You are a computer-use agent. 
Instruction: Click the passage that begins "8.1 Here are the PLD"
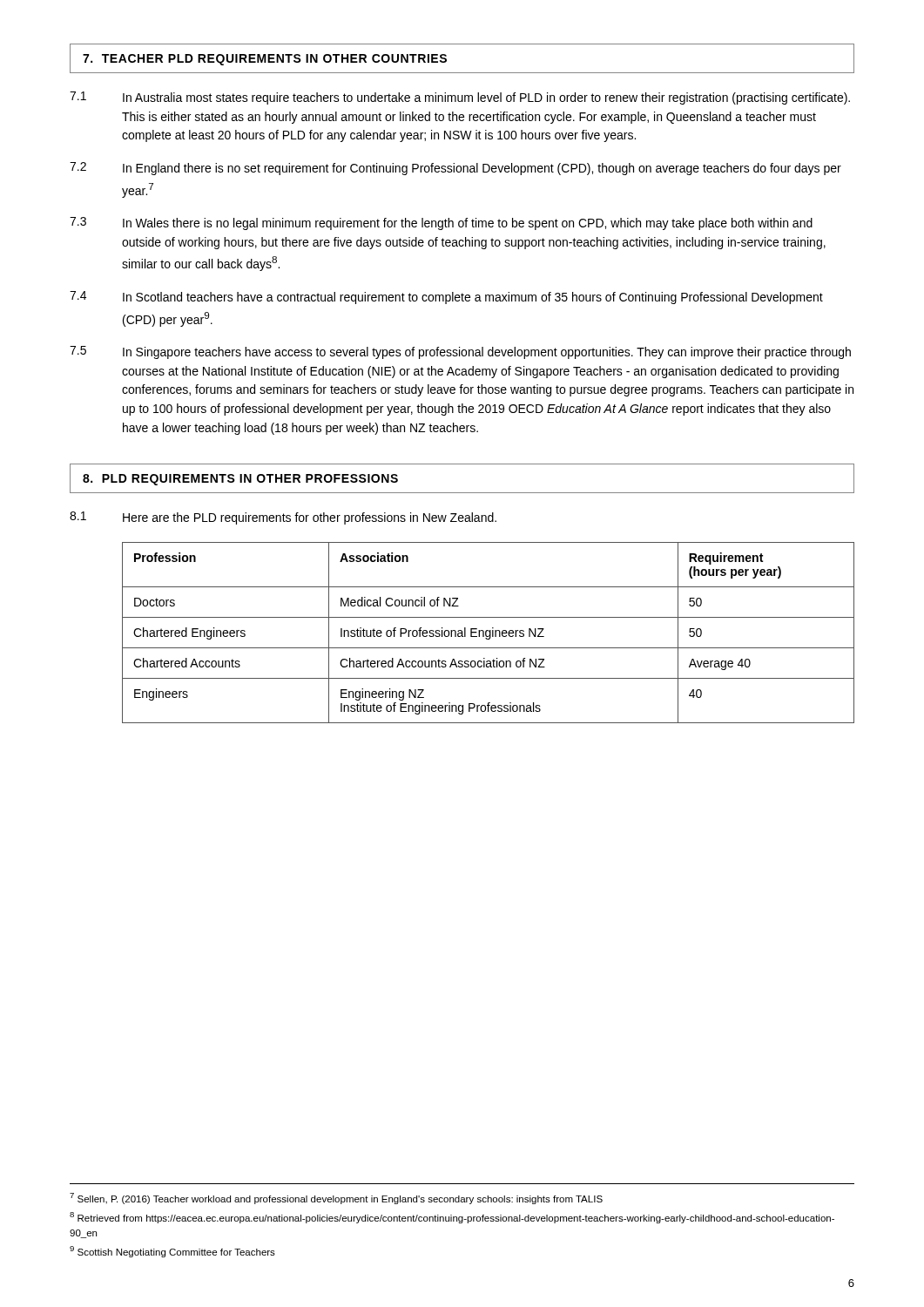point(462,519)
